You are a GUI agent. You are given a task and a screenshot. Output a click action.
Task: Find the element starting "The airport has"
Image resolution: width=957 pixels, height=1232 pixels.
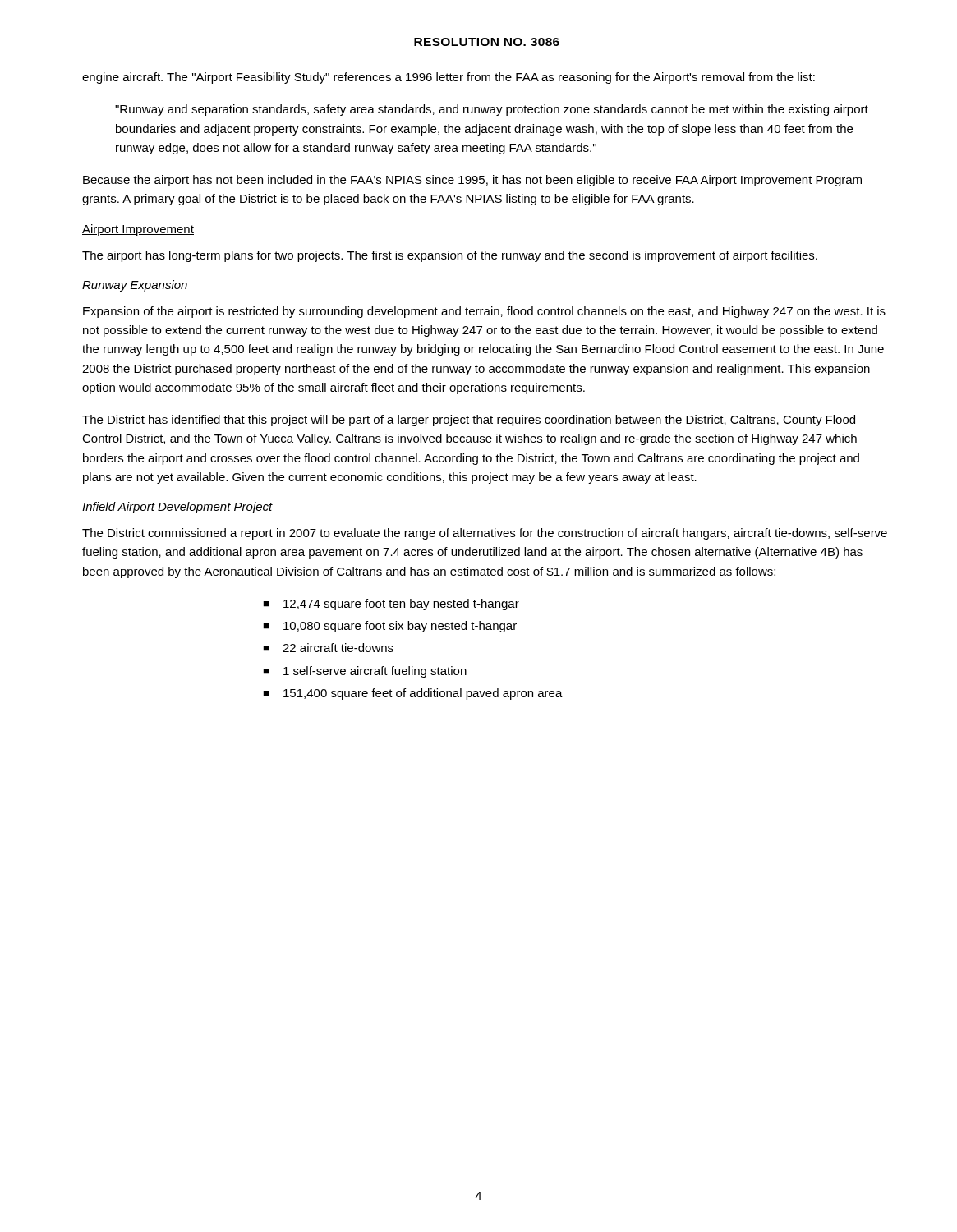[450, 255]
